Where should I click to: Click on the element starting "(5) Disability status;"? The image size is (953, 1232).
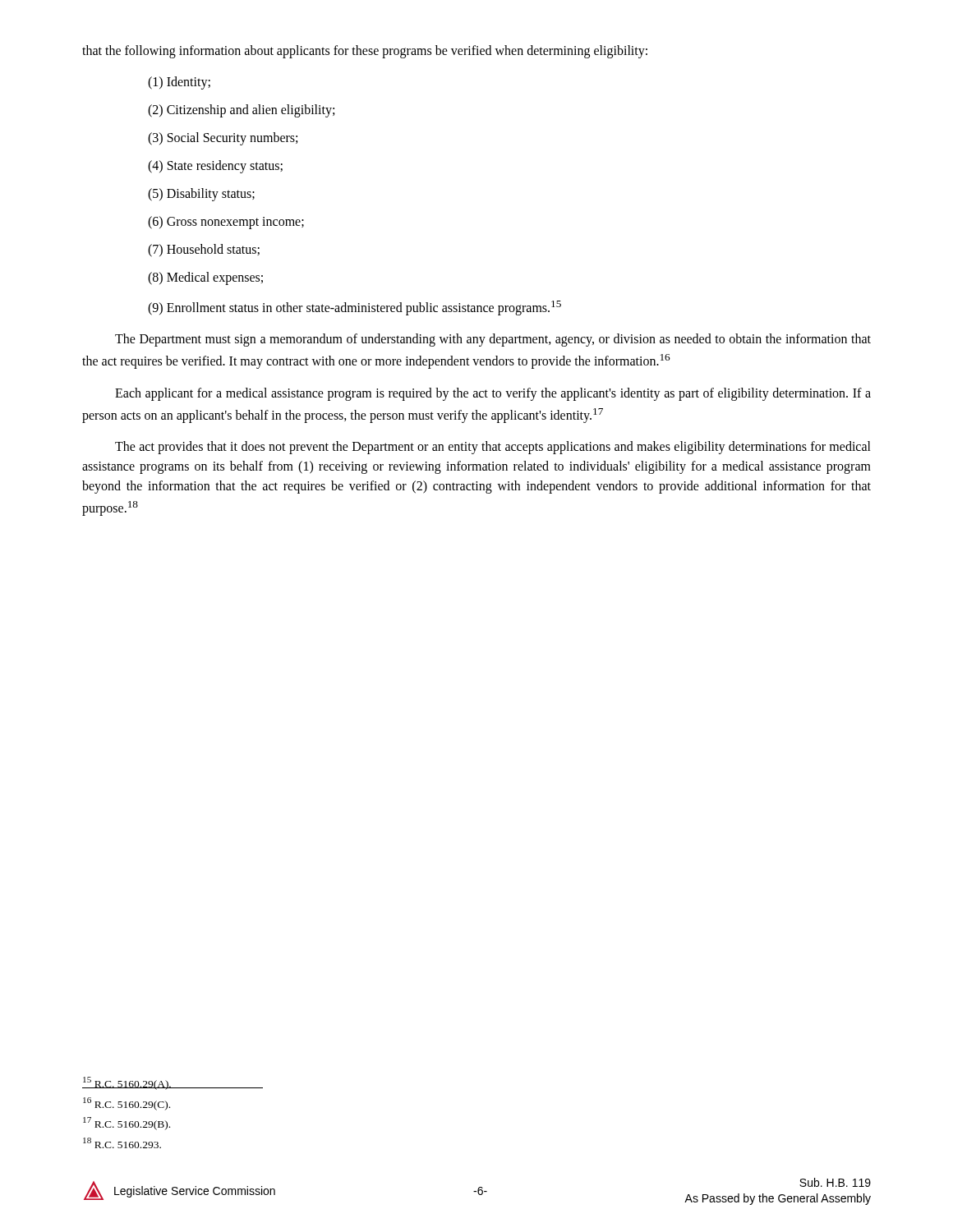(202, 193)
